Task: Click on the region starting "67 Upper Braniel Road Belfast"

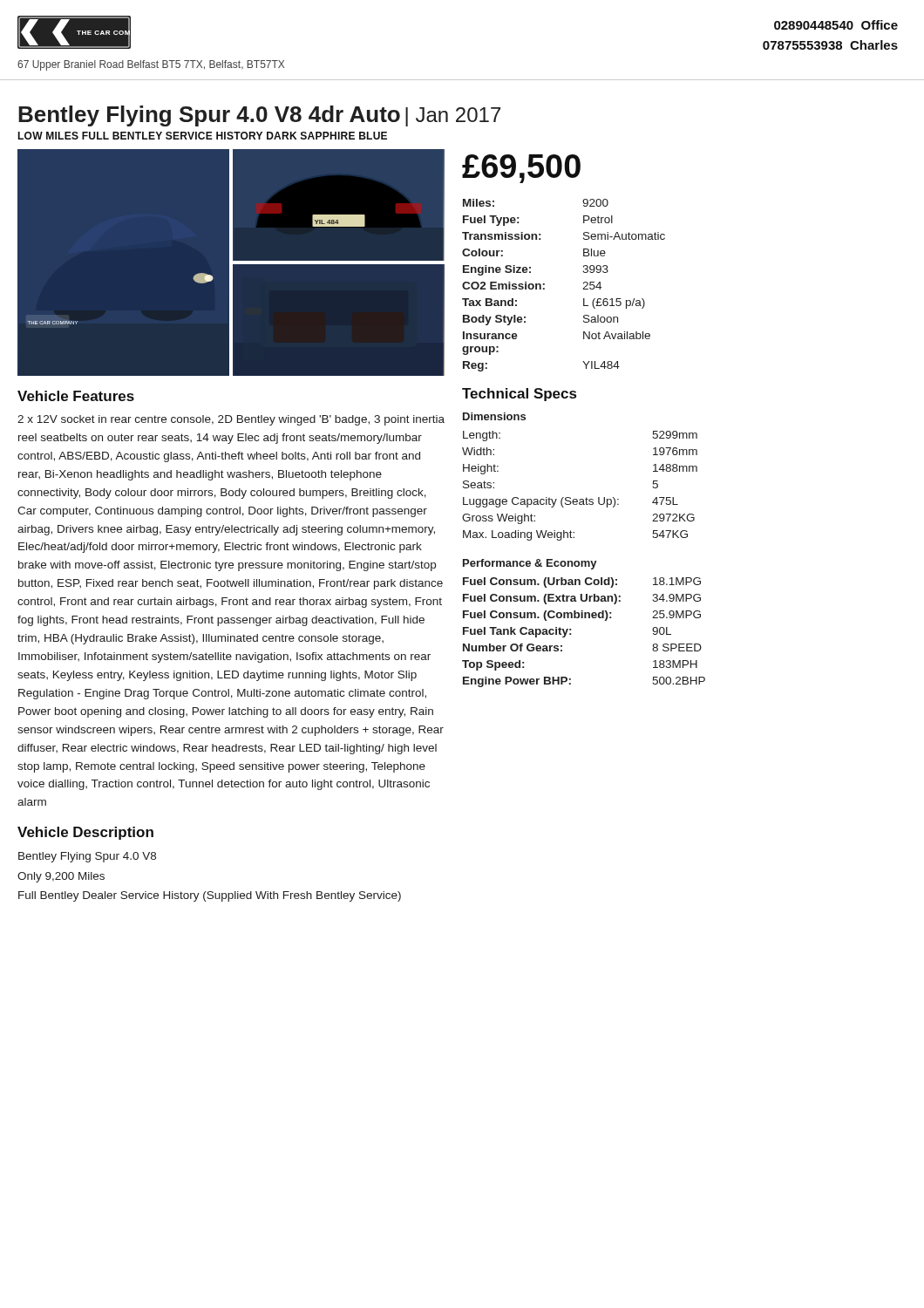Action: pyautogui.click(x=151, y=65)
